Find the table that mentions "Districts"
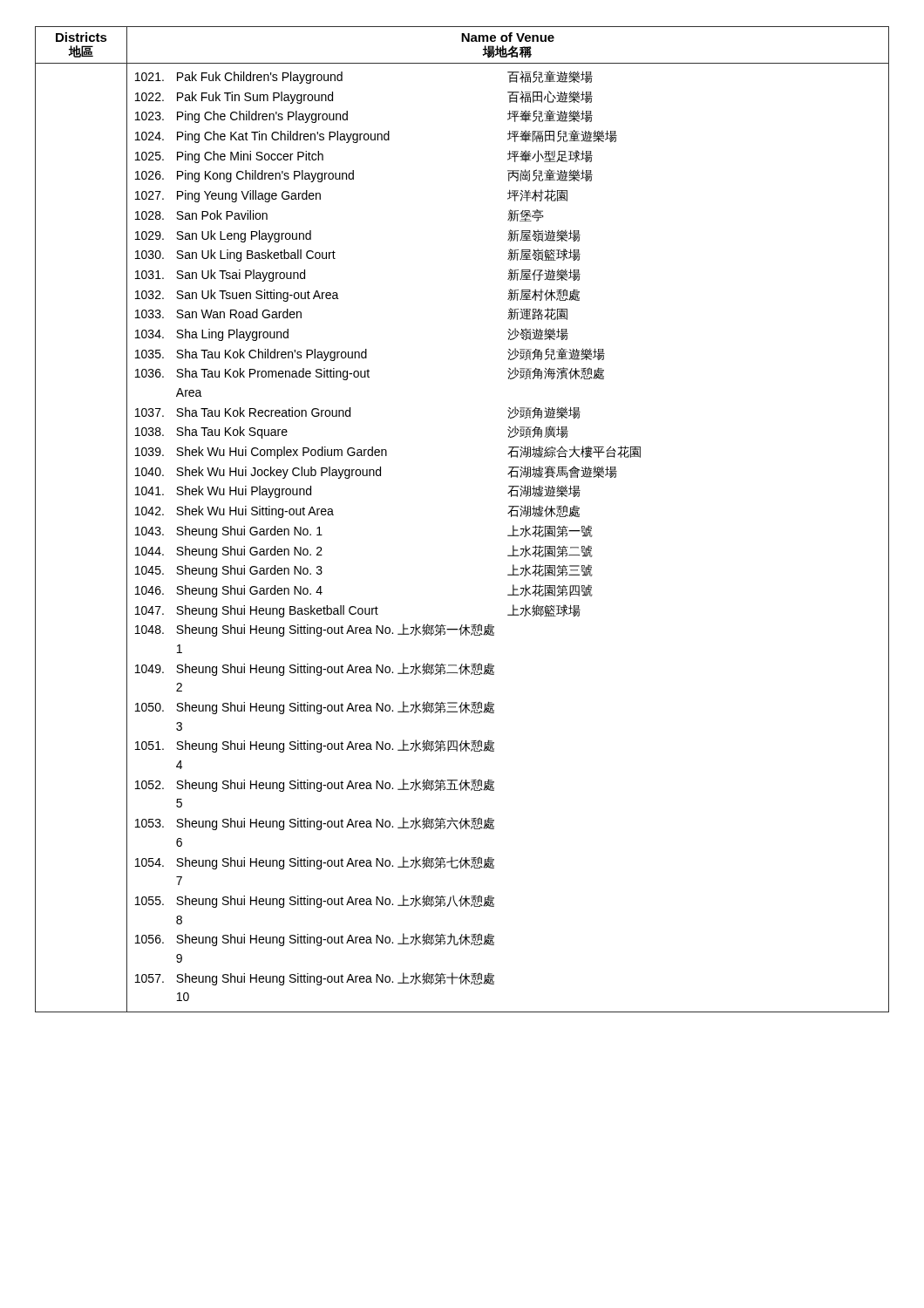Image resolution: width=924 pixels, height=1308 pixels. point(462,519)
